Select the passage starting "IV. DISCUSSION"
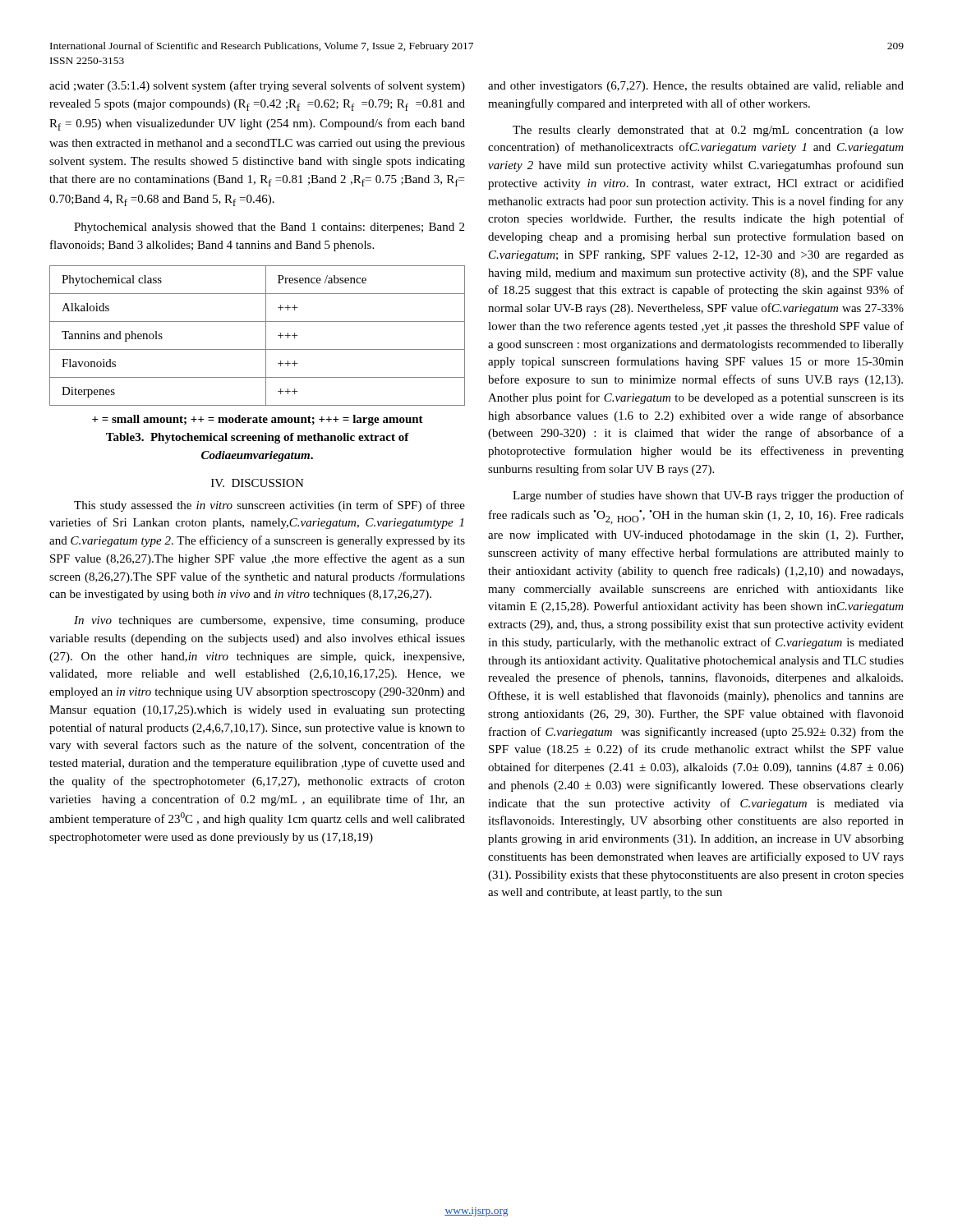Viewport: 953px width, 1232px height. pyautogui.click(x=257, y=483)
